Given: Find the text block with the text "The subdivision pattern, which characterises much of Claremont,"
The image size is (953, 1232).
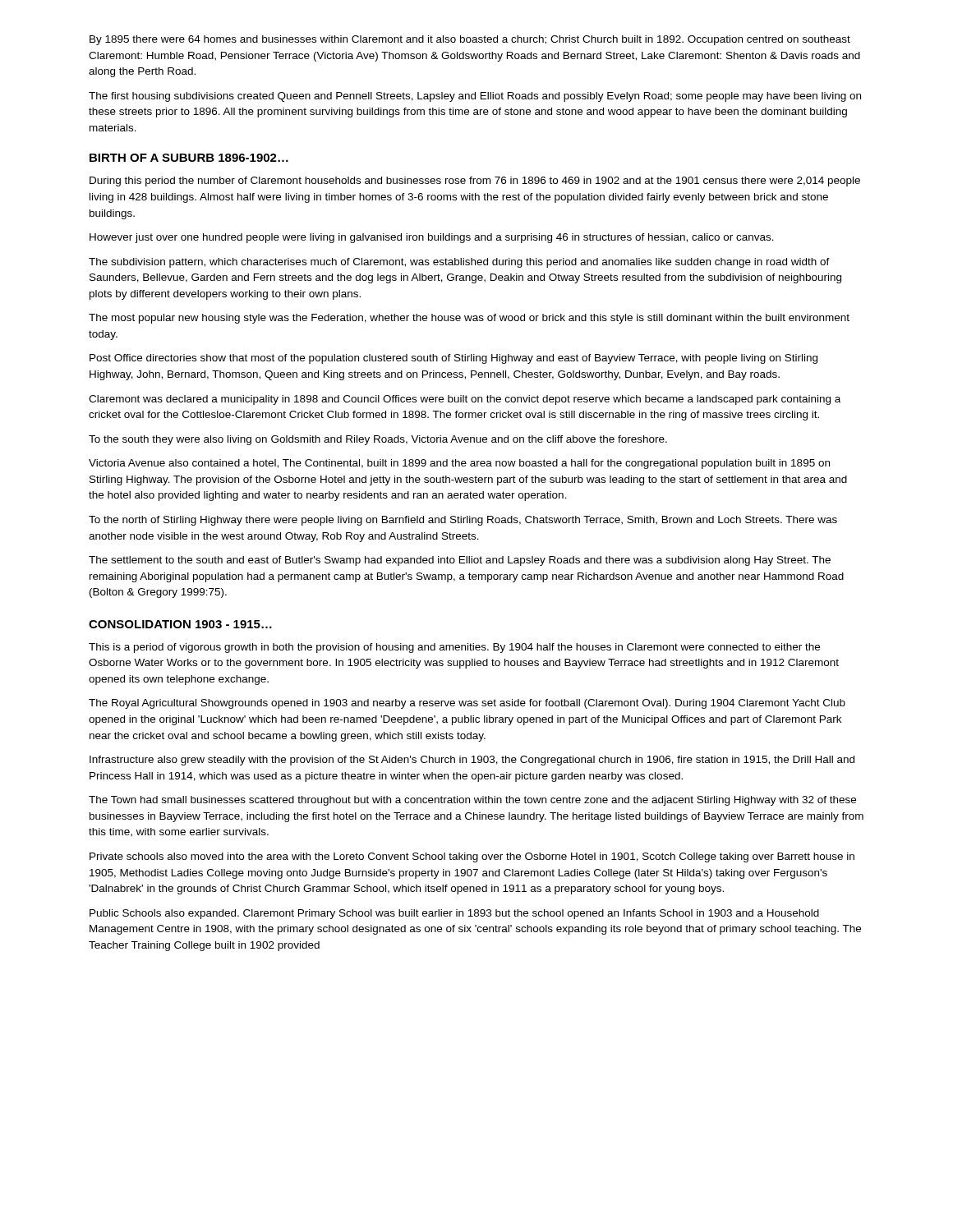Looking at the screenshot, I should 476,278.
